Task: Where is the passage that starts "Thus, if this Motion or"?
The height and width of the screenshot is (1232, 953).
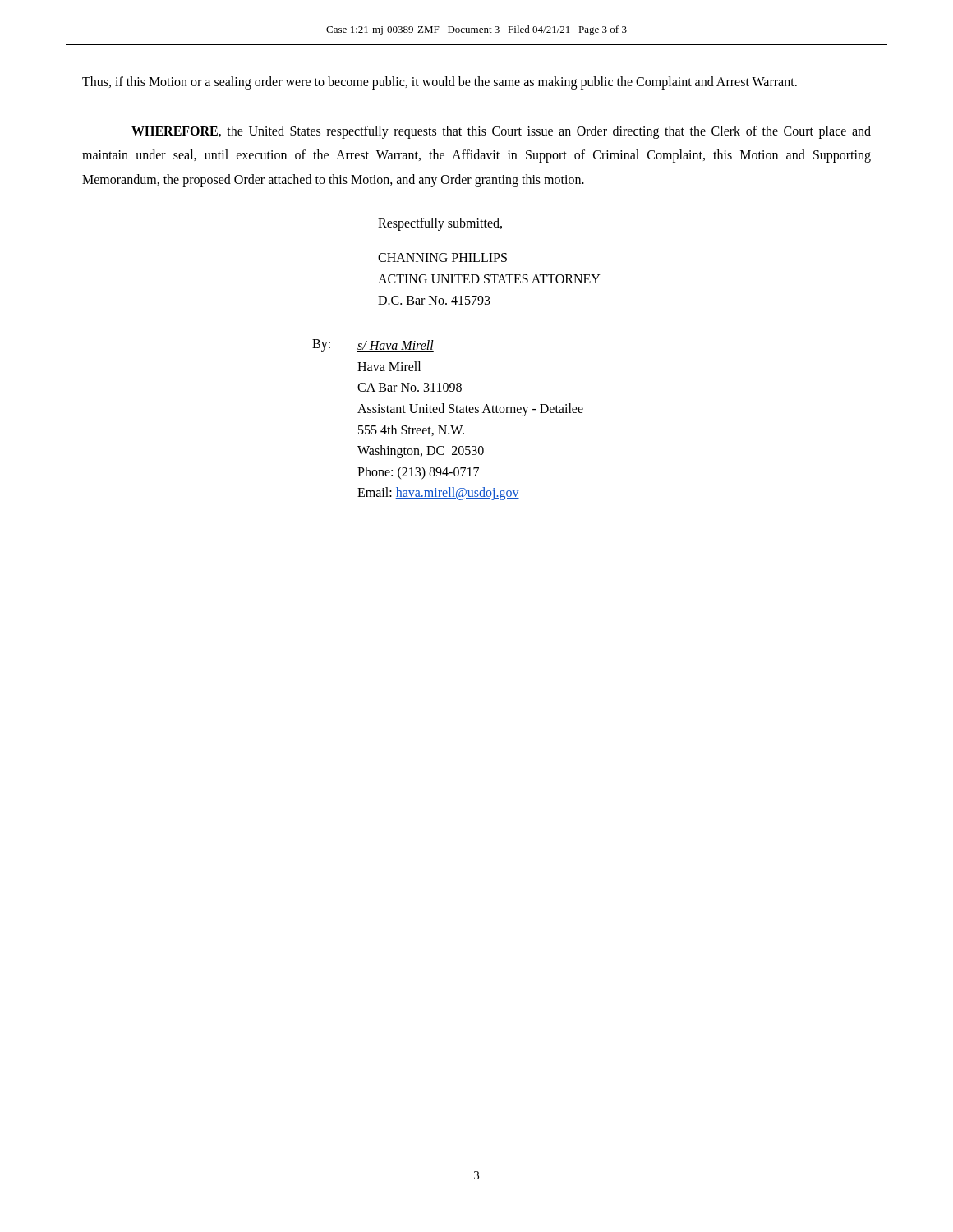Action: click(x=440, y=82)
